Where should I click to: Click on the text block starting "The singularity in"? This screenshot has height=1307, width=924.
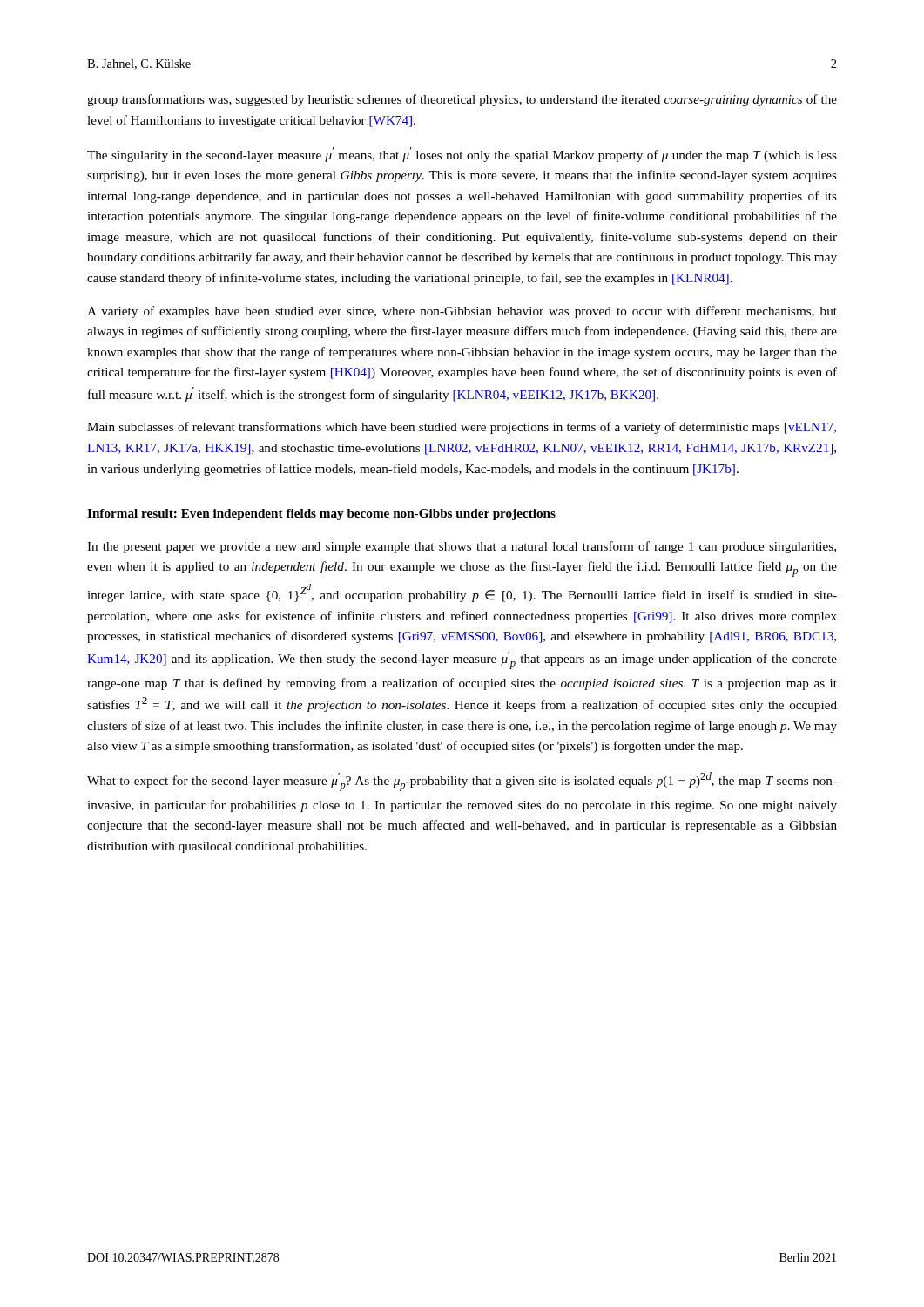click(x=462, y=215)
